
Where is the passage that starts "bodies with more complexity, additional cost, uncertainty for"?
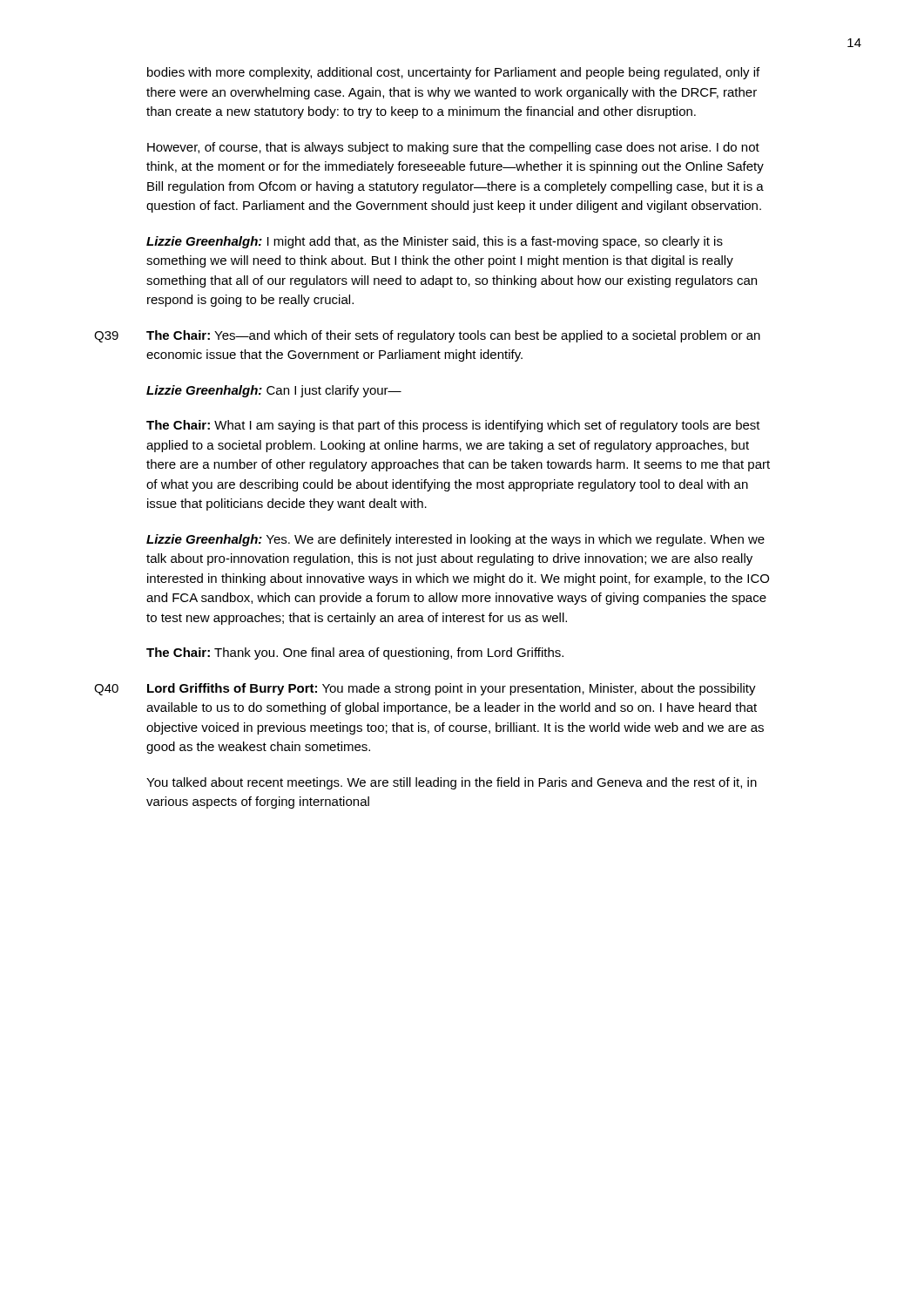[x=453, y=91]
